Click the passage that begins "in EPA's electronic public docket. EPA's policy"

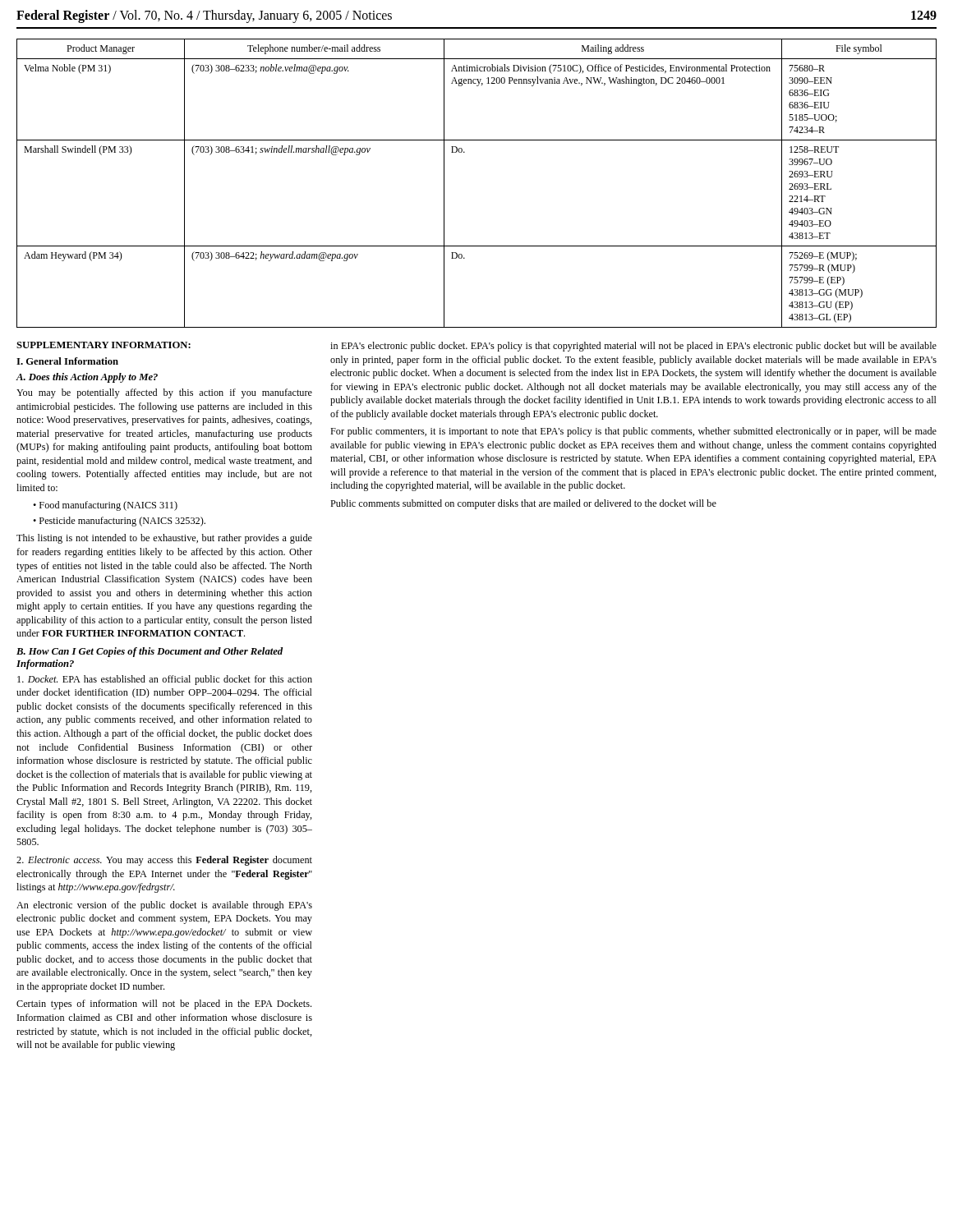(633, 425)
